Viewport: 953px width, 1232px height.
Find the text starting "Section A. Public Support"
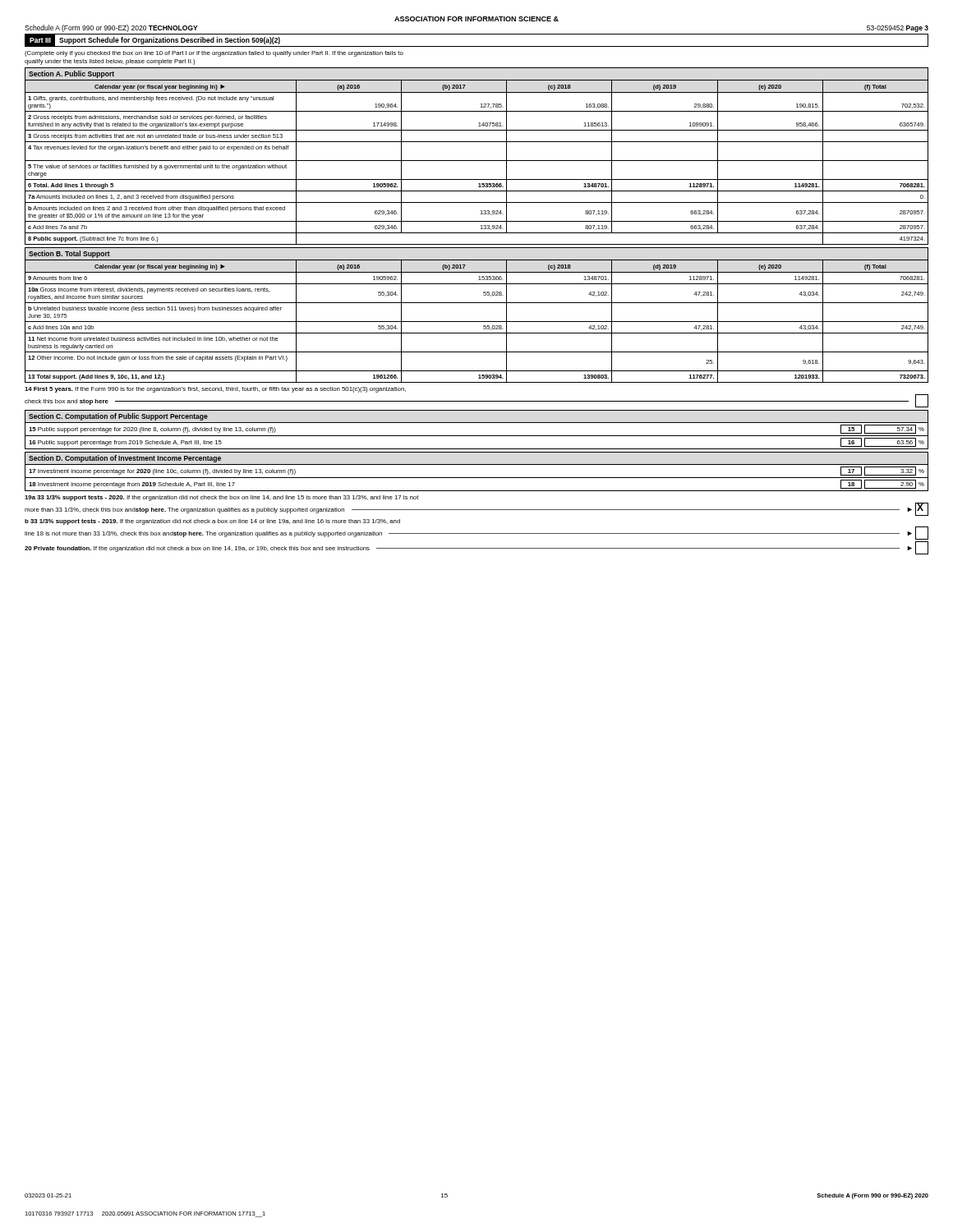[72, 74]
